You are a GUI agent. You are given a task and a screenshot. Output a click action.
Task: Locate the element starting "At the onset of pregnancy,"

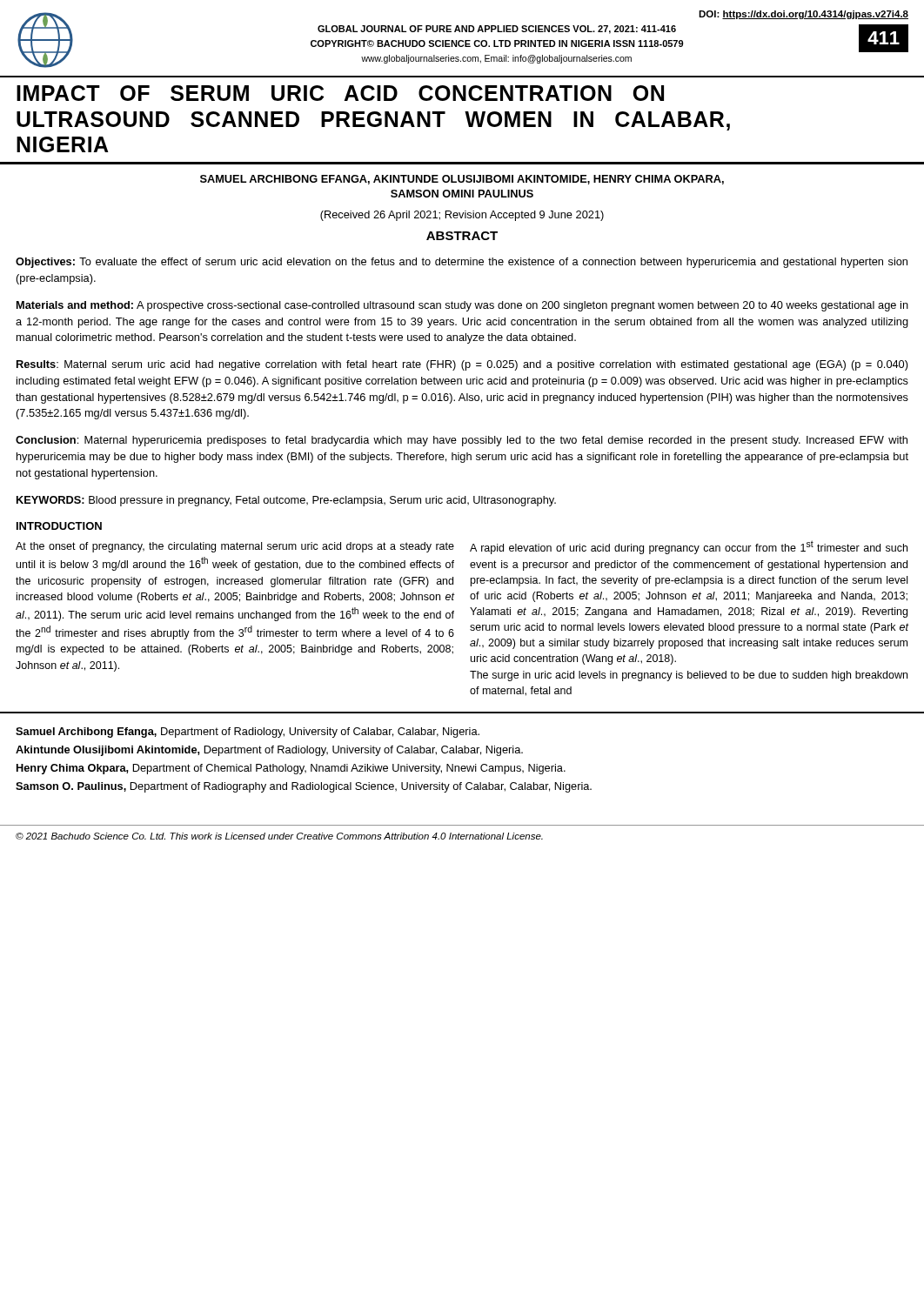pos(235,606)
